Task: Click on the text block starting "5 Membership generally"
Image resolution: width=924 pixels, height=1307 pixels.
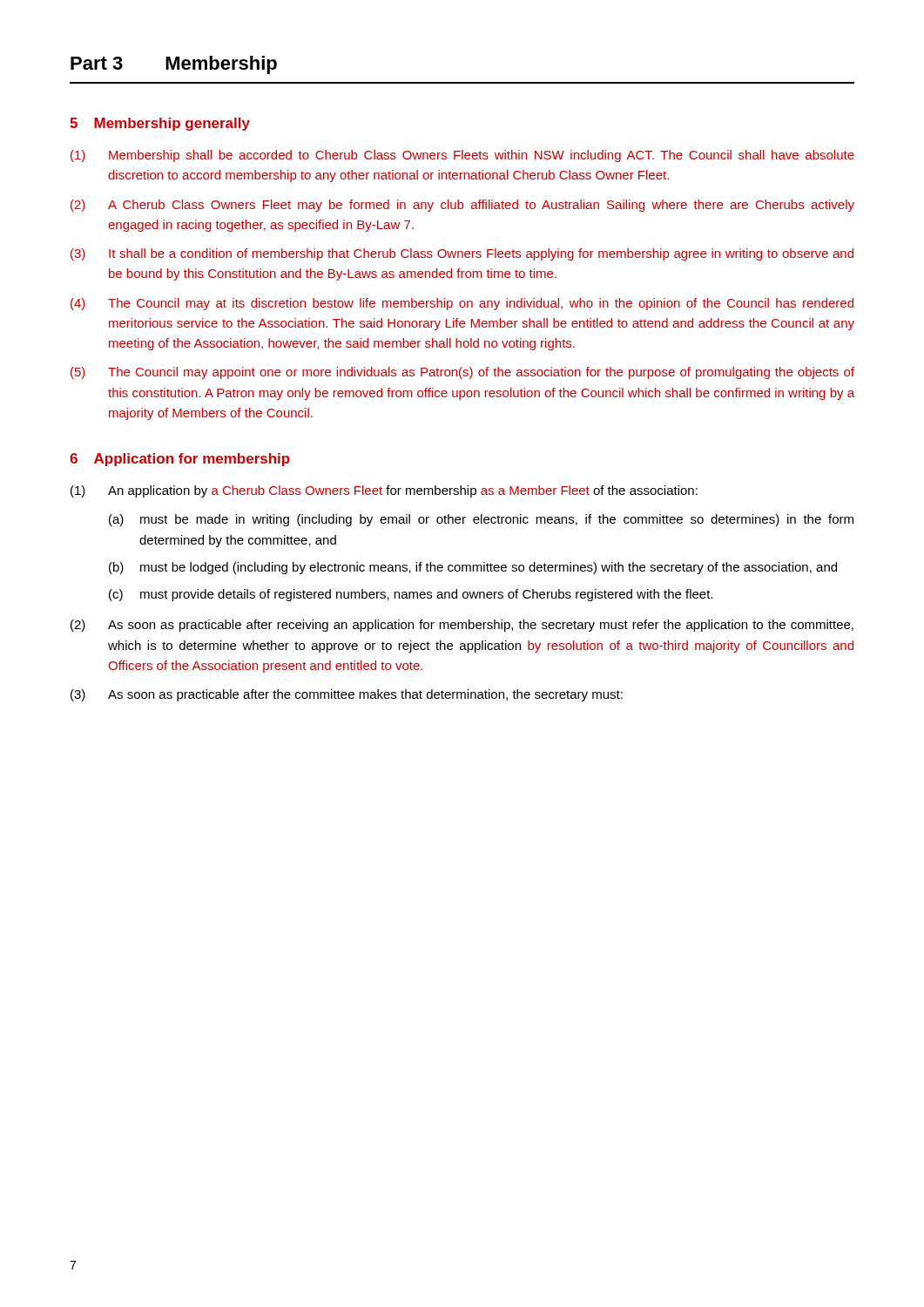Action: click(160, 124)
